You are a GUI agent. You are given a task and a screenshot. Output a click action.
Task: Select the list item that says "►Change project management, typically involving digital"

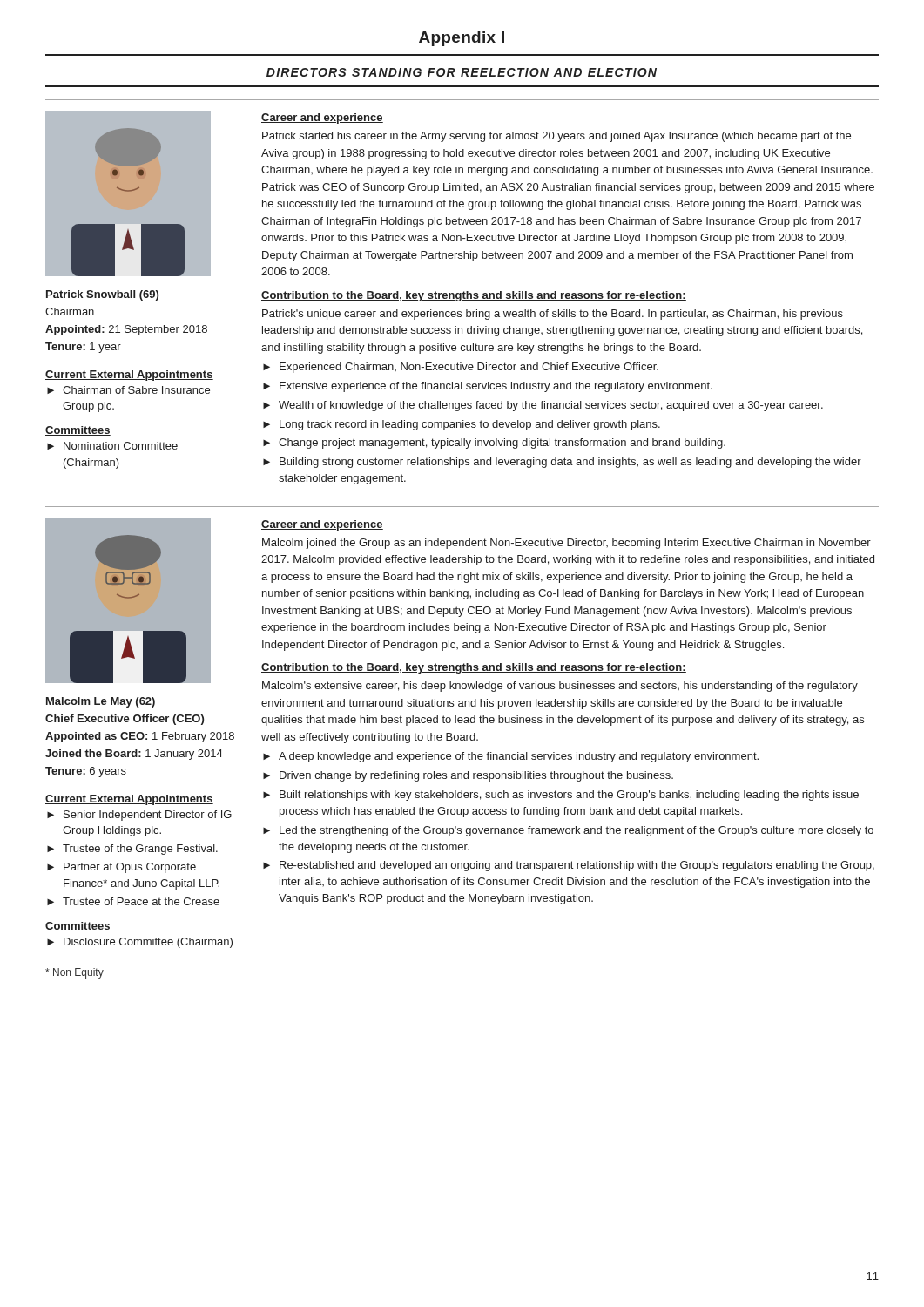click(x=494, y=443)
